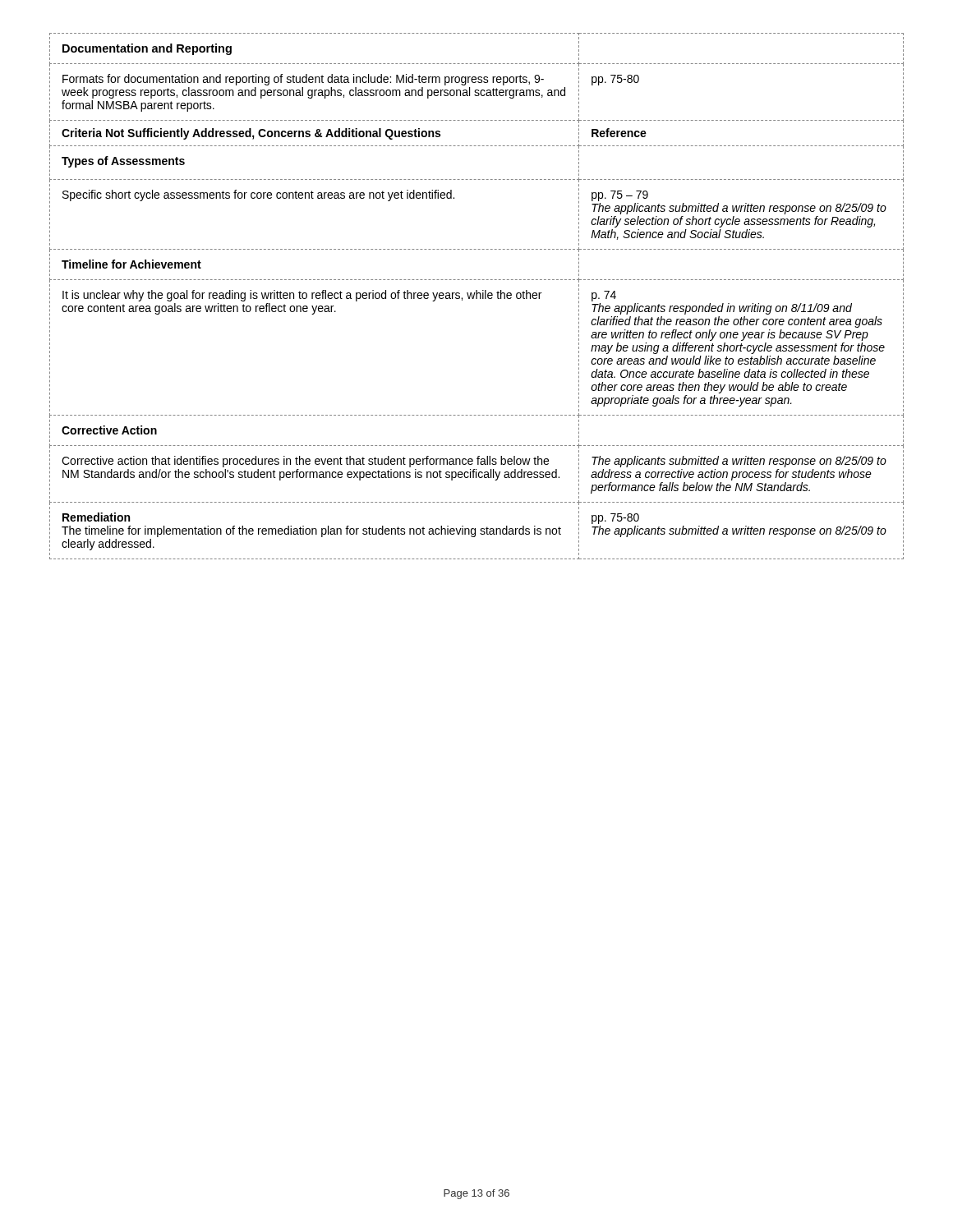Image resolution: width=953 pixels, height=1232 pixels.
Task: Point to the text block starting "The applicants submitted a written response on"
Action: (739, 474)
